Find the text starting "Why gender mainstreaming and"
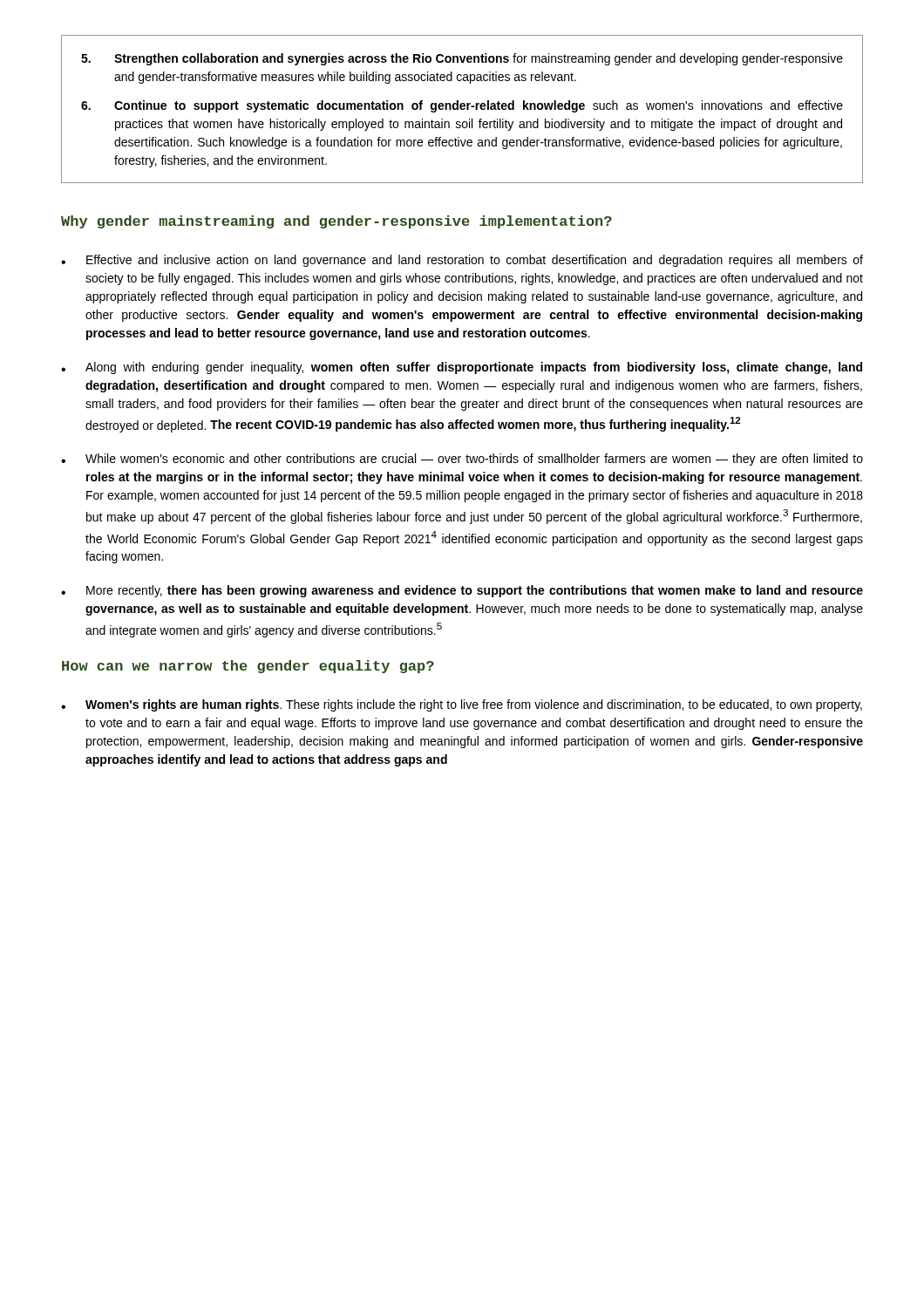The width and height of the screenshot is (924, 1308). [337, 222]
